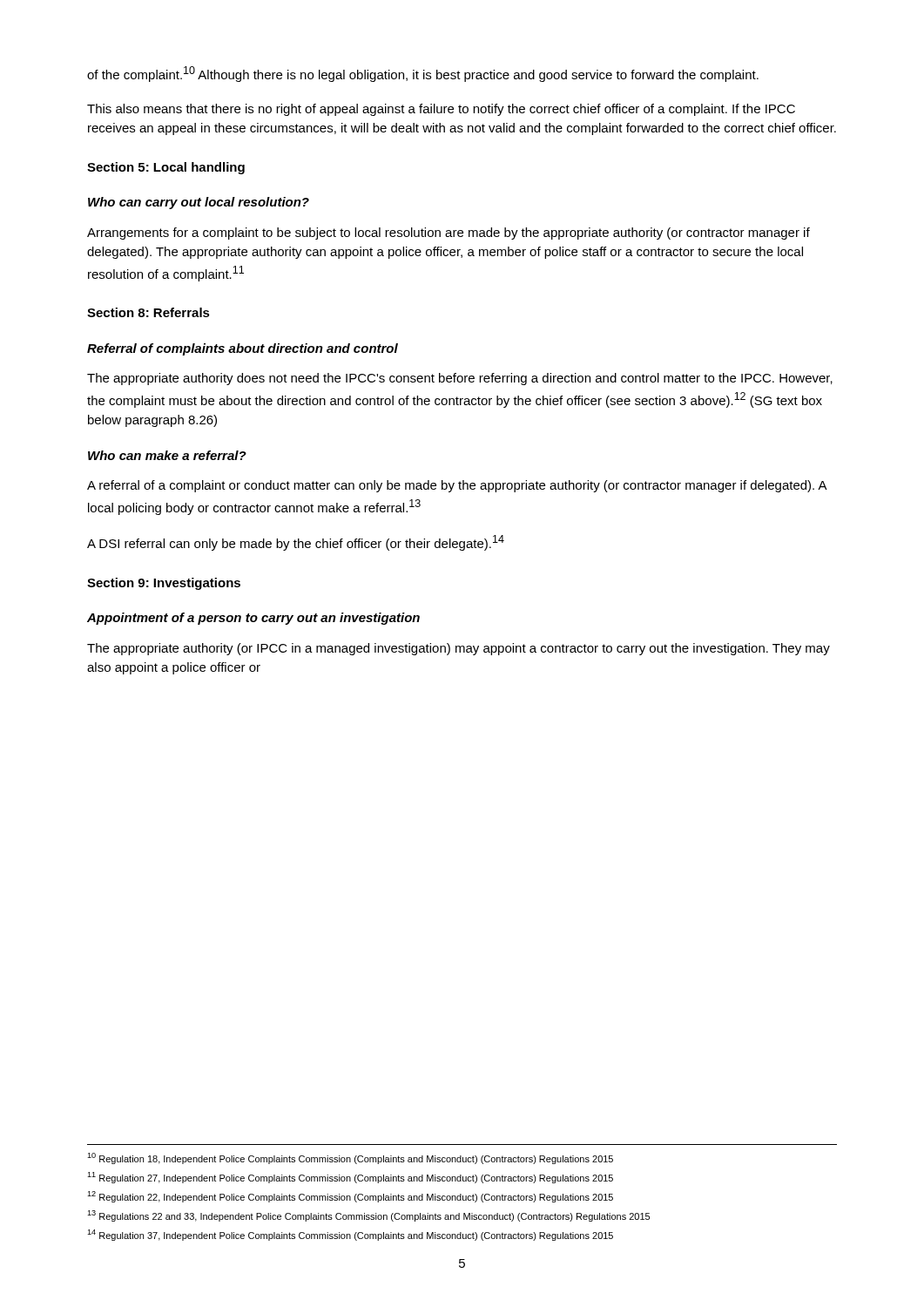Locate the section header that says "Section 5: Local handling"
Viewport: 924px width, 1307px height.
166,166
